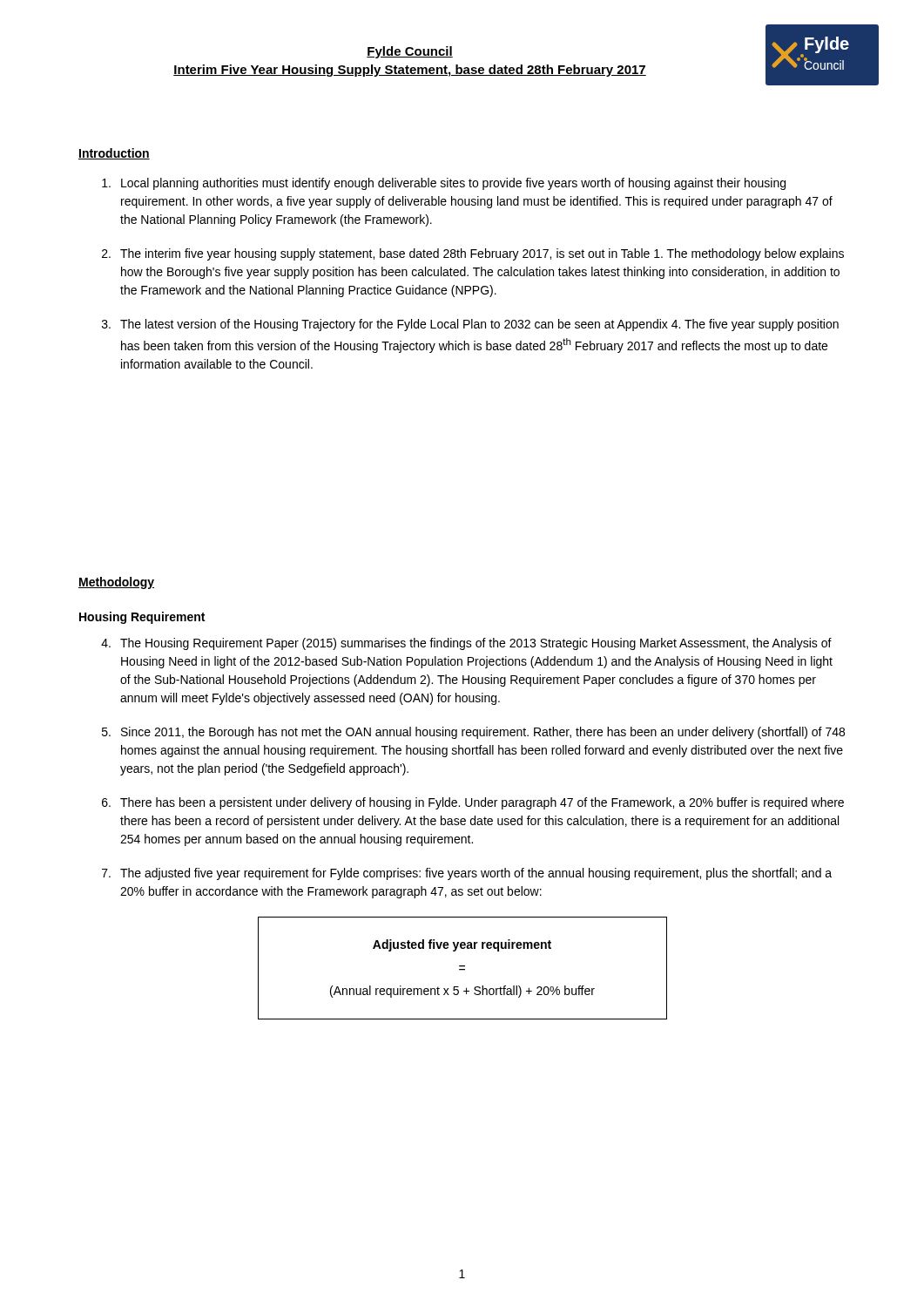Find the list item containing "6. There has been a persistent"
924x1307 pixels.
(462, 821)
